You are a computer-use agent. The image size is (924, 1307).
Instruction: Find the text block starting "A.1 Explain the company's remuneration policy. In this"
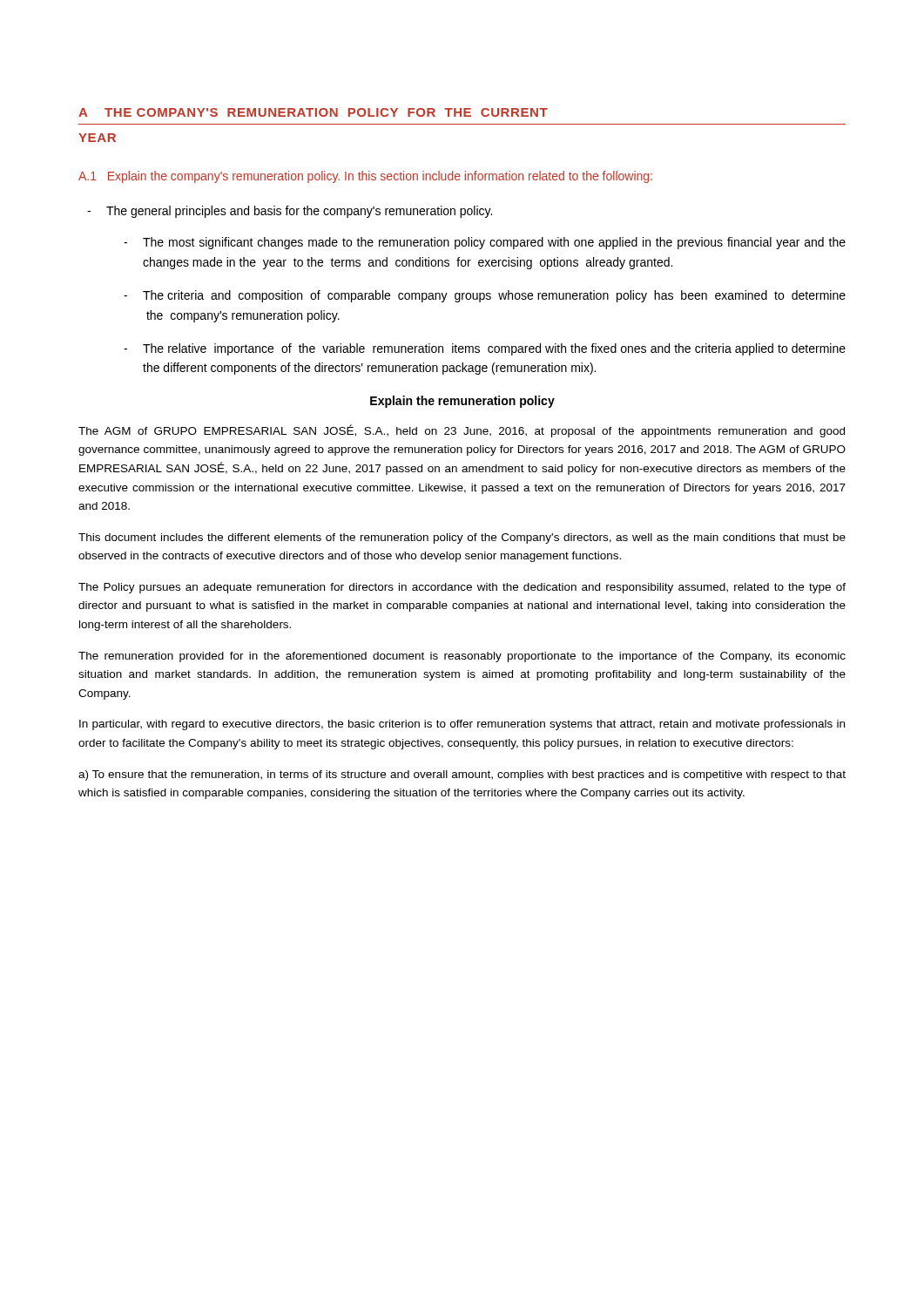coord(366,176)
